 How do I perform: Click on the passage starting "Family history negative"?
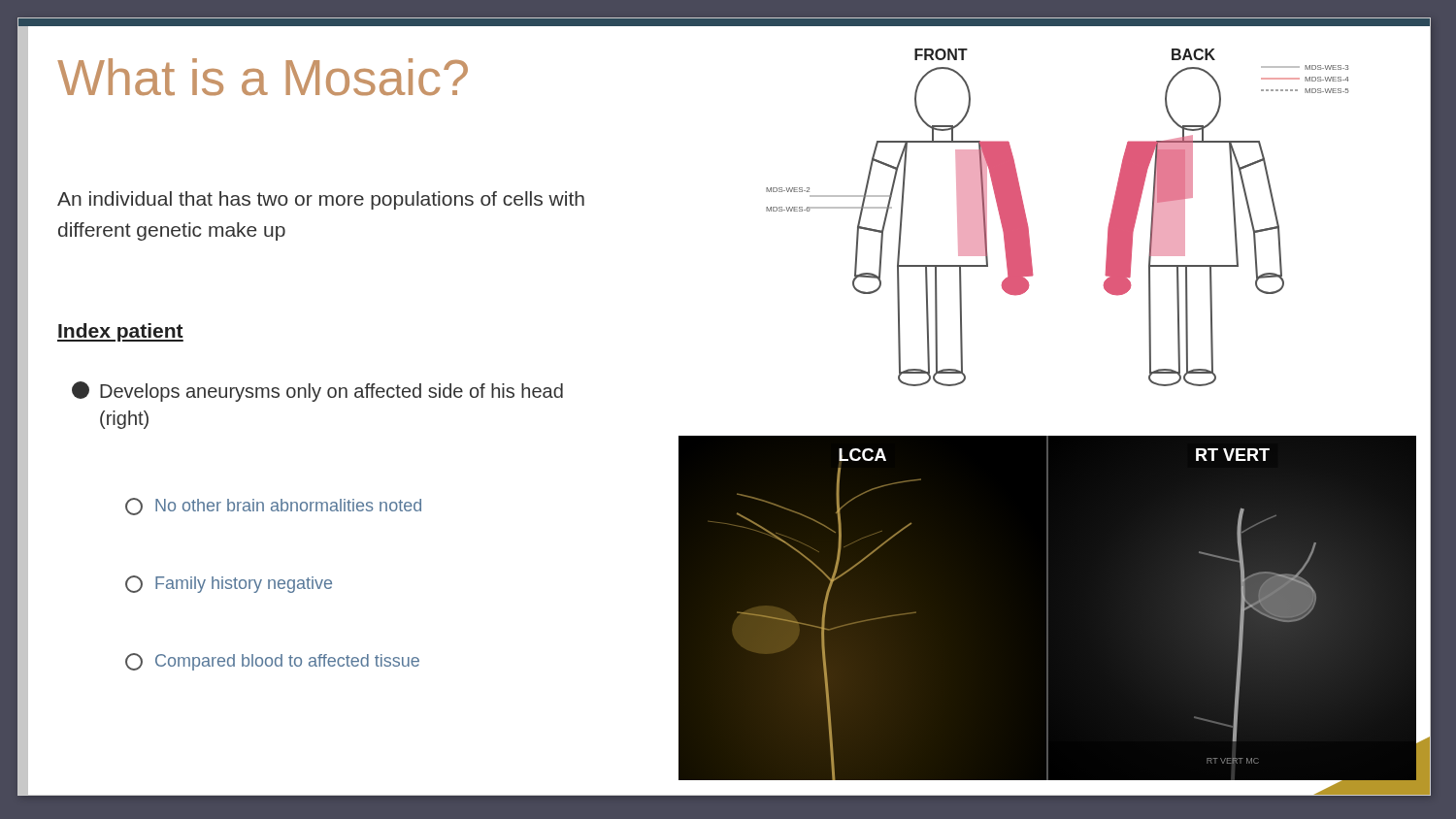pyautogui.click(x=229, y=584)
